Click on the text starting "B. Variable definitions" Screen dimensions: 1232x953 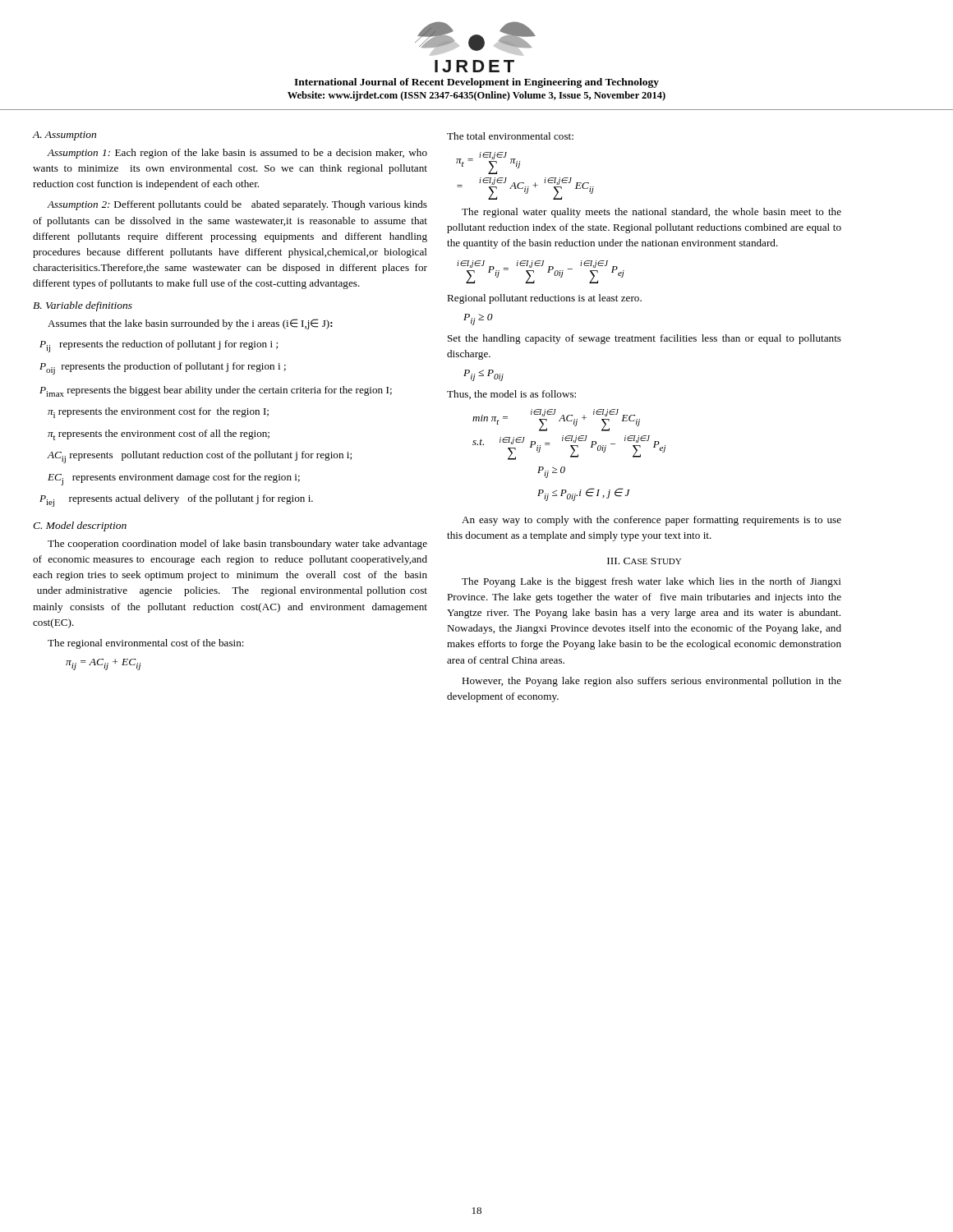pyautogui.click(x=83, y=305)
